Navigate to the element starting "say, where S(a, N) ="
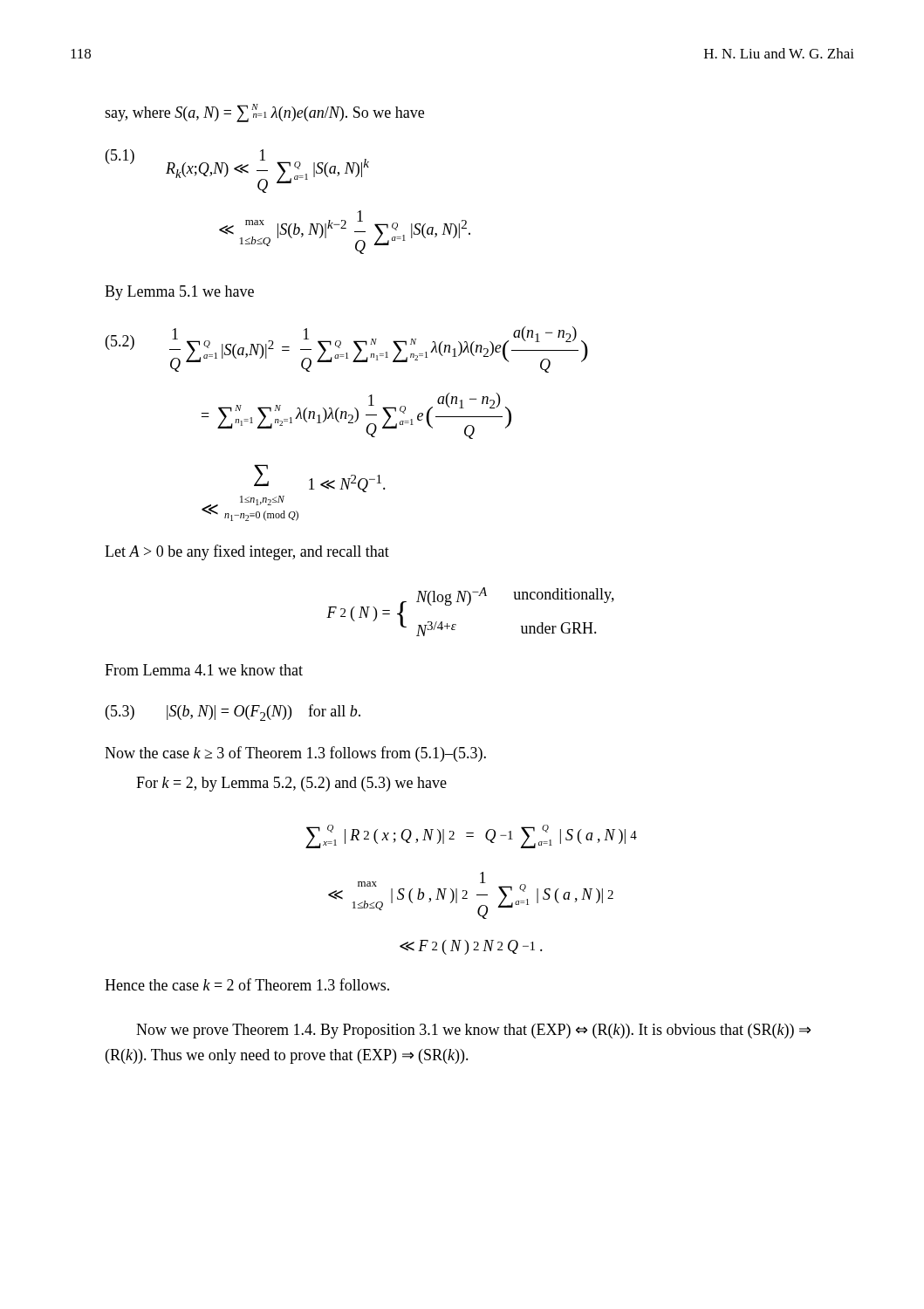The width and height of the screenshot is (924, 1309). (x=265, y=111)
